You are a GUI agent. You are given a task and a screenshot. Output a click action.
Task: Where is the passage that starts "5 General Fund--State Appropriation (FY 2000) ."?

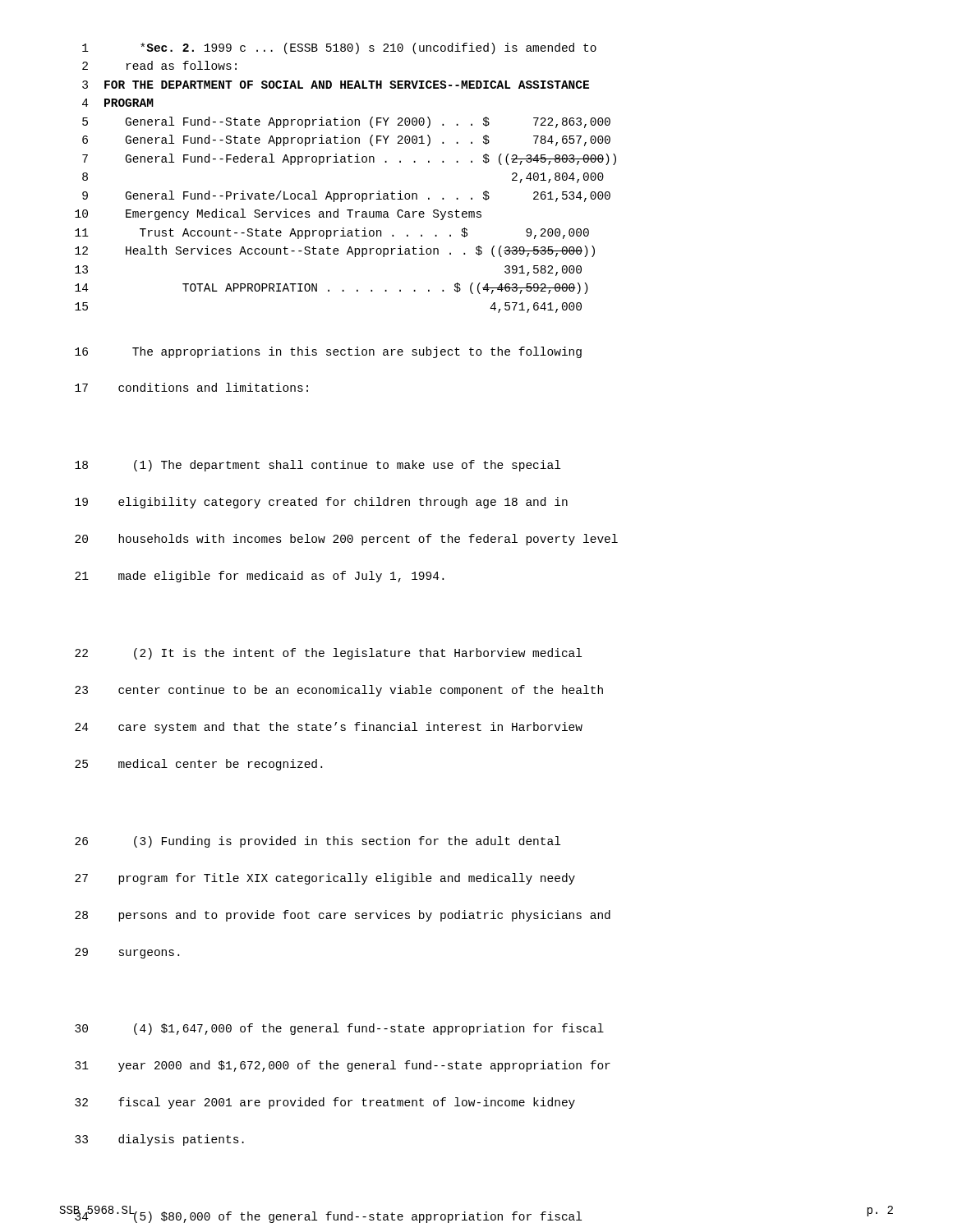click(335, 122)
